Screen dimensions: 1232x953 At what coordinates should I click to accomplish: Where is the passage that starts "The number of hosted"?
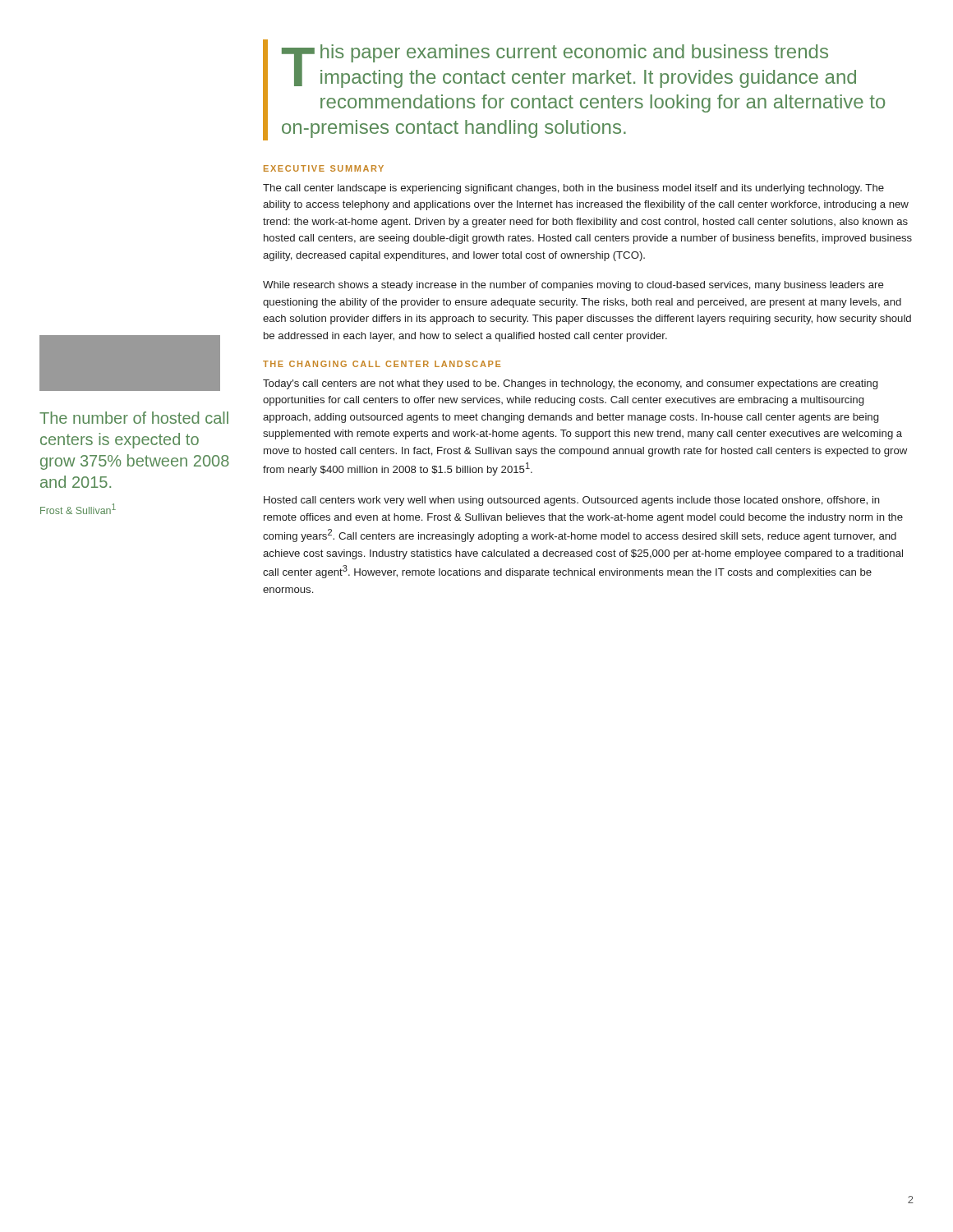pyautogui.click(x=134, y=450)
